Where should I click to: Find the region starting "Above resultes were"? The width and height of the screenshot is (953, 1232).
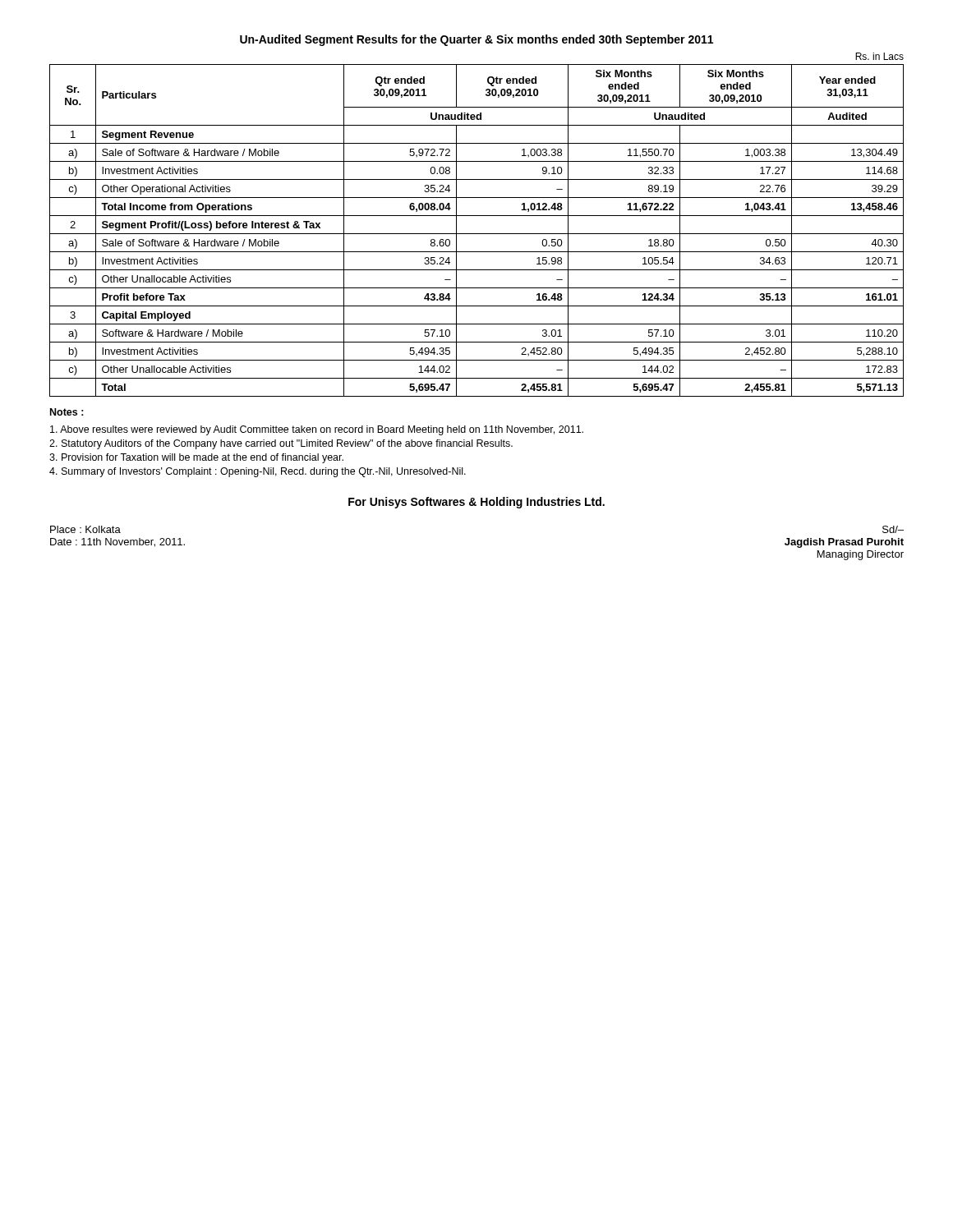pos(317,430)
